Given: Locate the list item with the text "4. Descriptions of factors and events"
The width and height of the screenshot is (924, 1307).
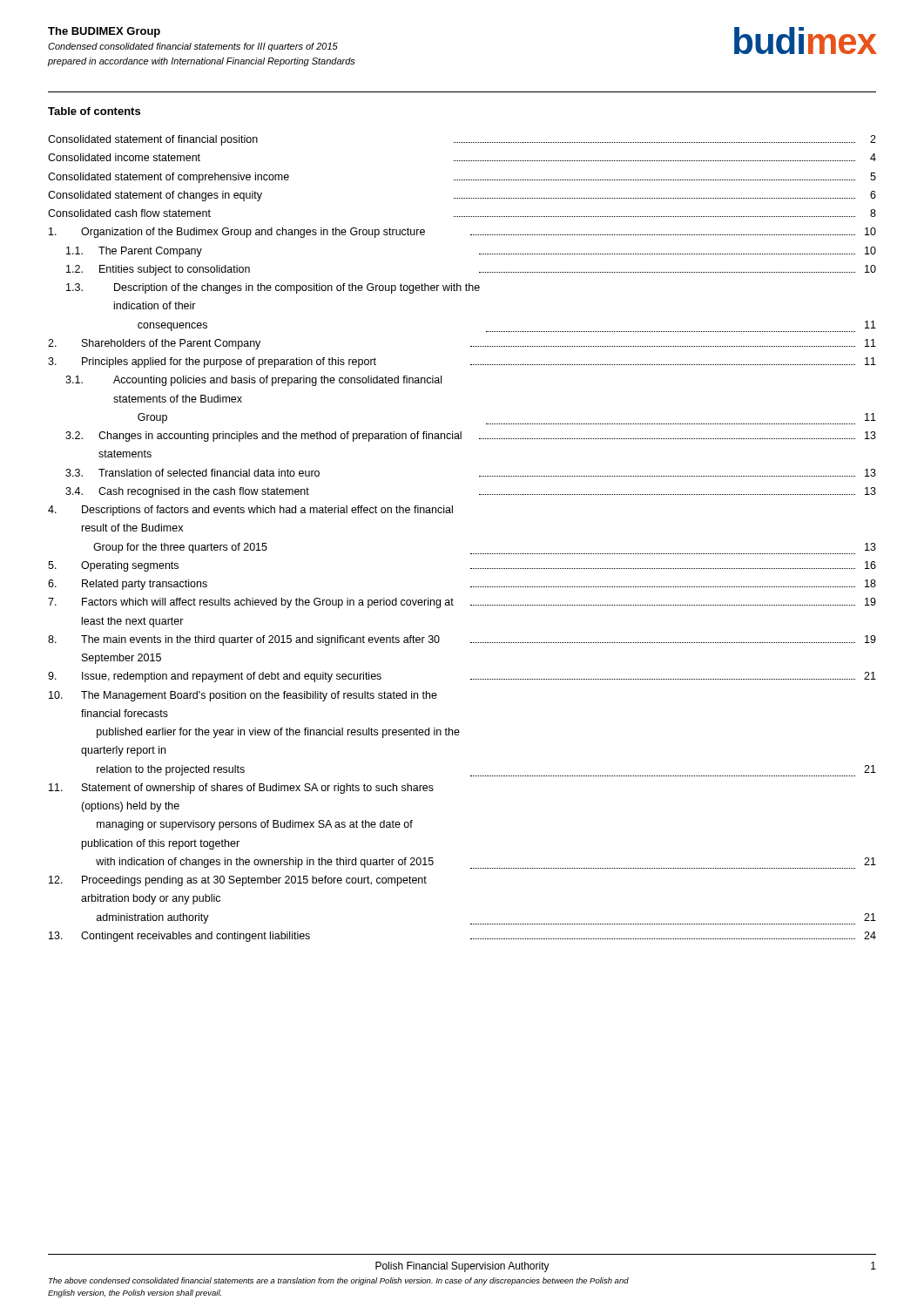Looking at the screenshot, I should [x=250, y=511].
